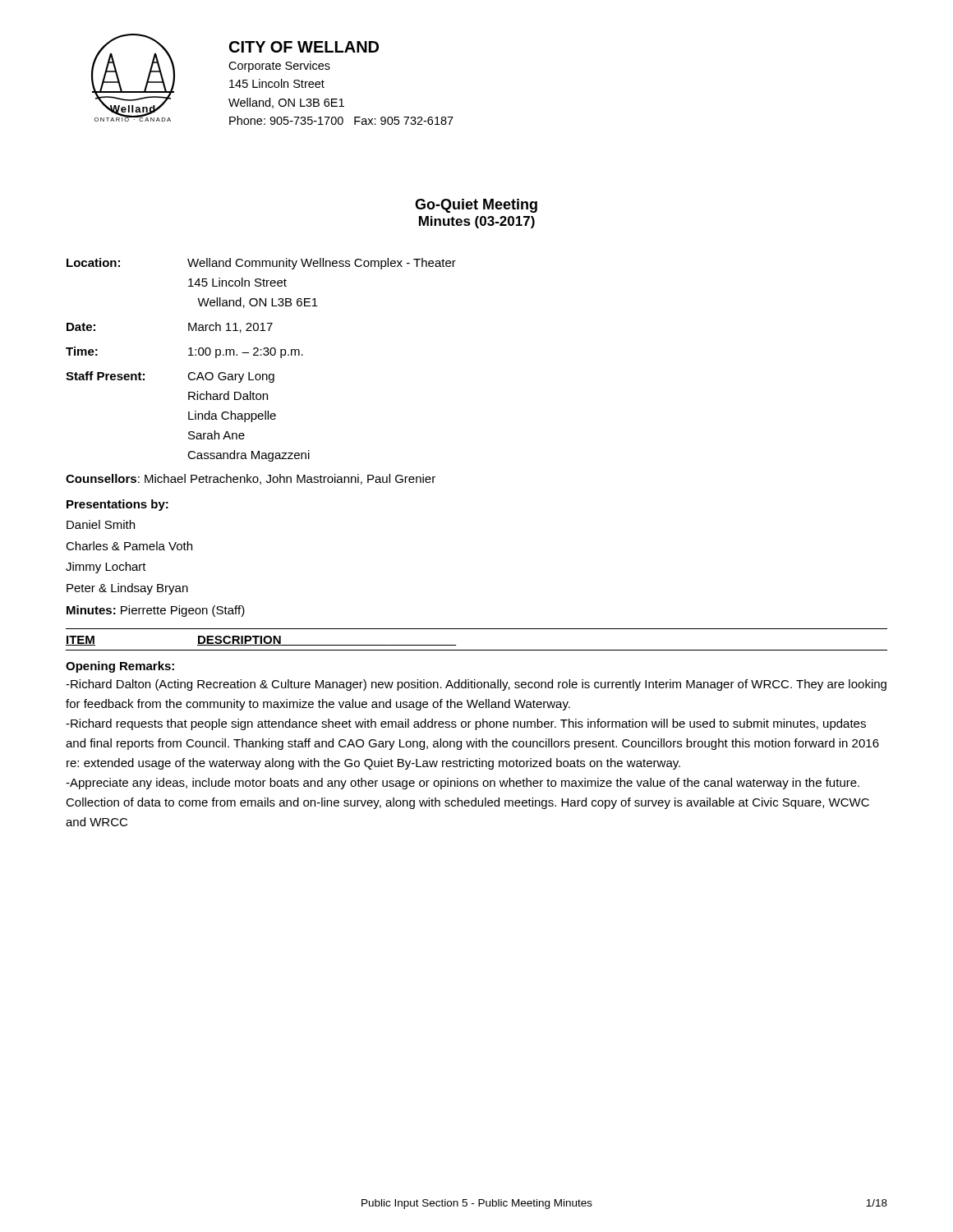
Task: Locate the text starting "Counsellors: Michael Petrachenko, John Mastroianni, Paul Grenier"
Action: point(251,478)
